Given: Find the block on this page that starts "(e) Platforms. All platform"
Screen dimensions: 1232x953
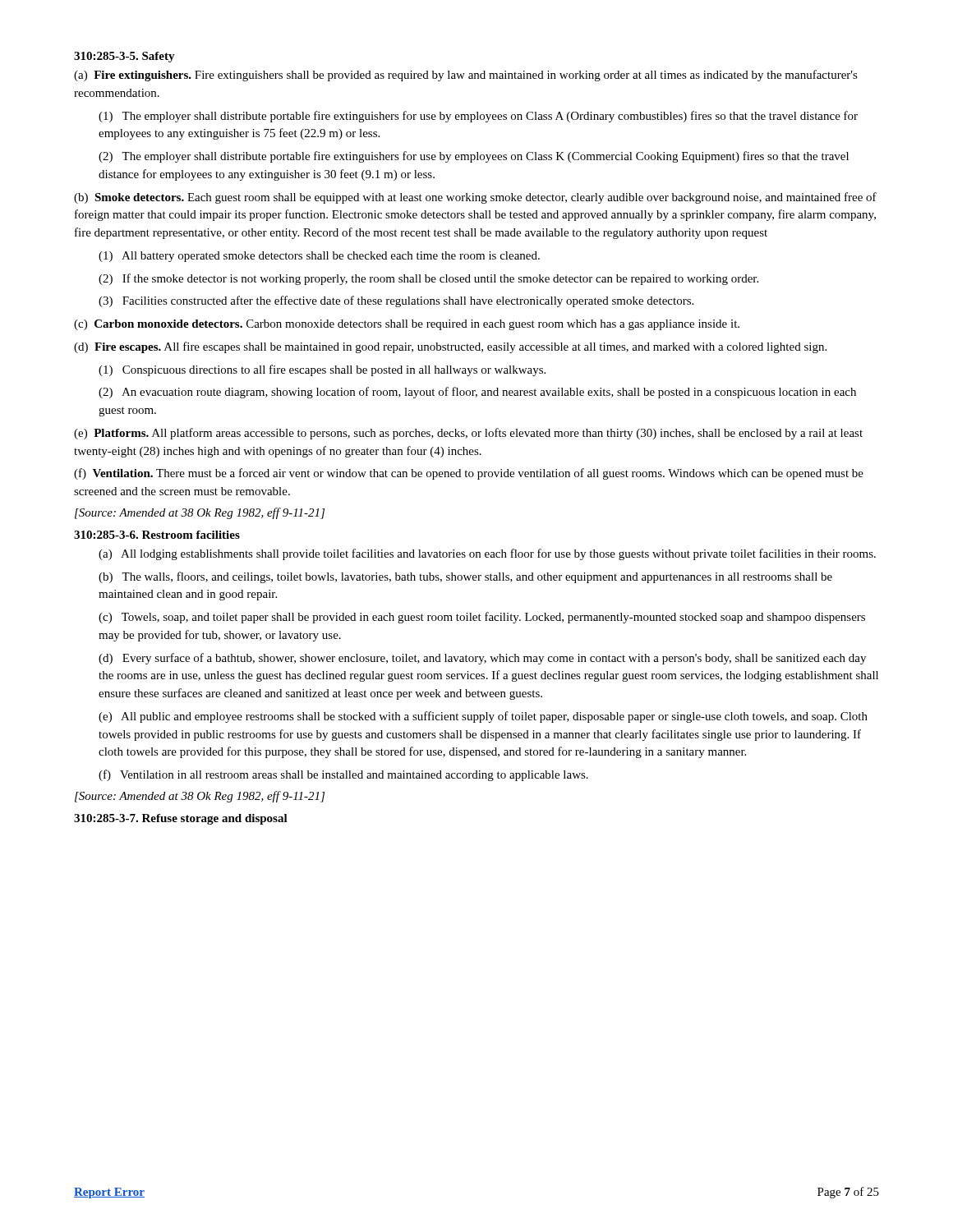Looking at the screenshot, I should 468,442.
